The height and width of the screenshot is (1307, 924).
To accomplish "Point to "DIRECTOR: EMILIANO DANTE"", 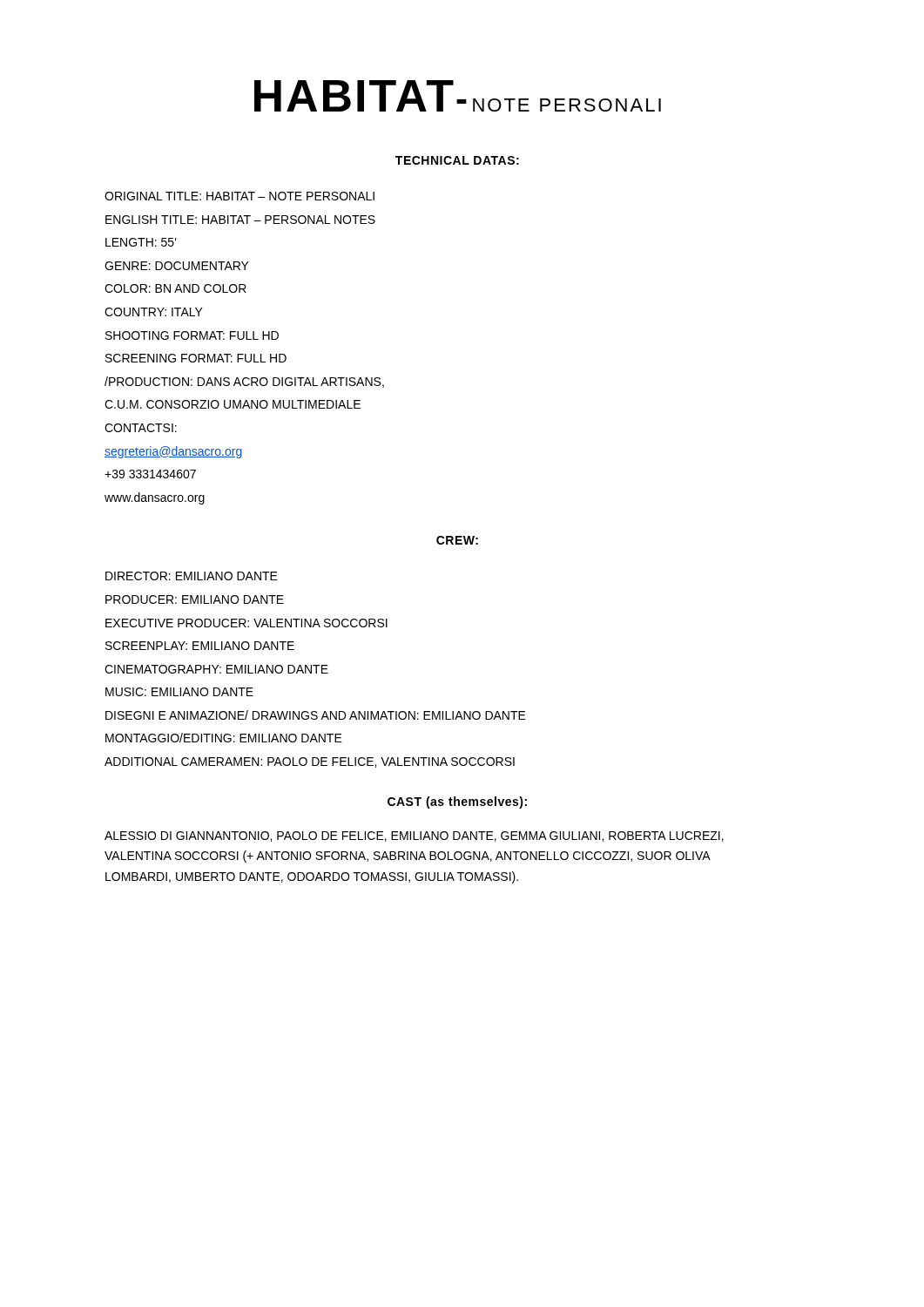I will [191, 576].
